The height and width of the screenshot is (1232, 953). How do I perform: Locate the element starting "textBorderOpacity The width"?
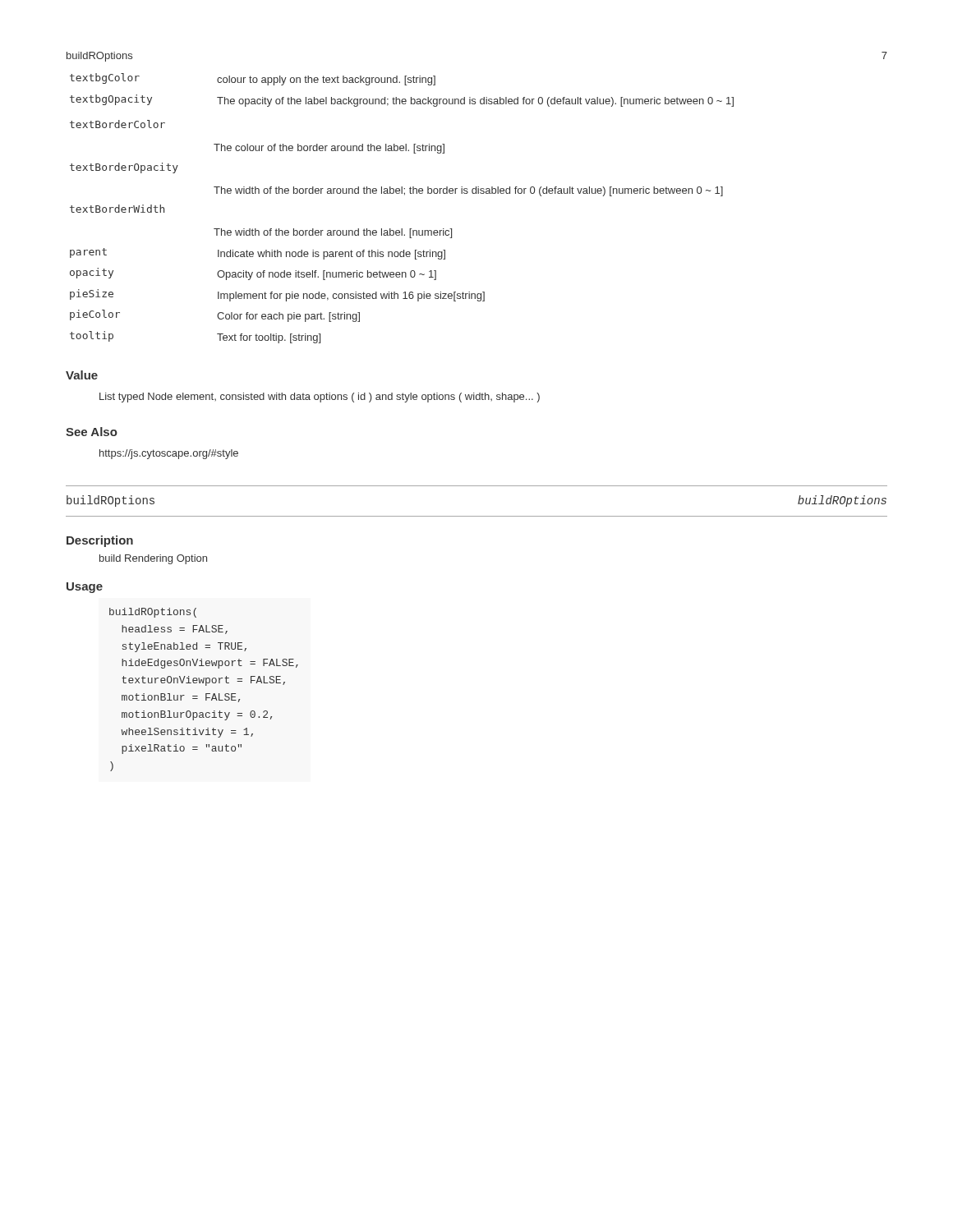click(476, 178)
